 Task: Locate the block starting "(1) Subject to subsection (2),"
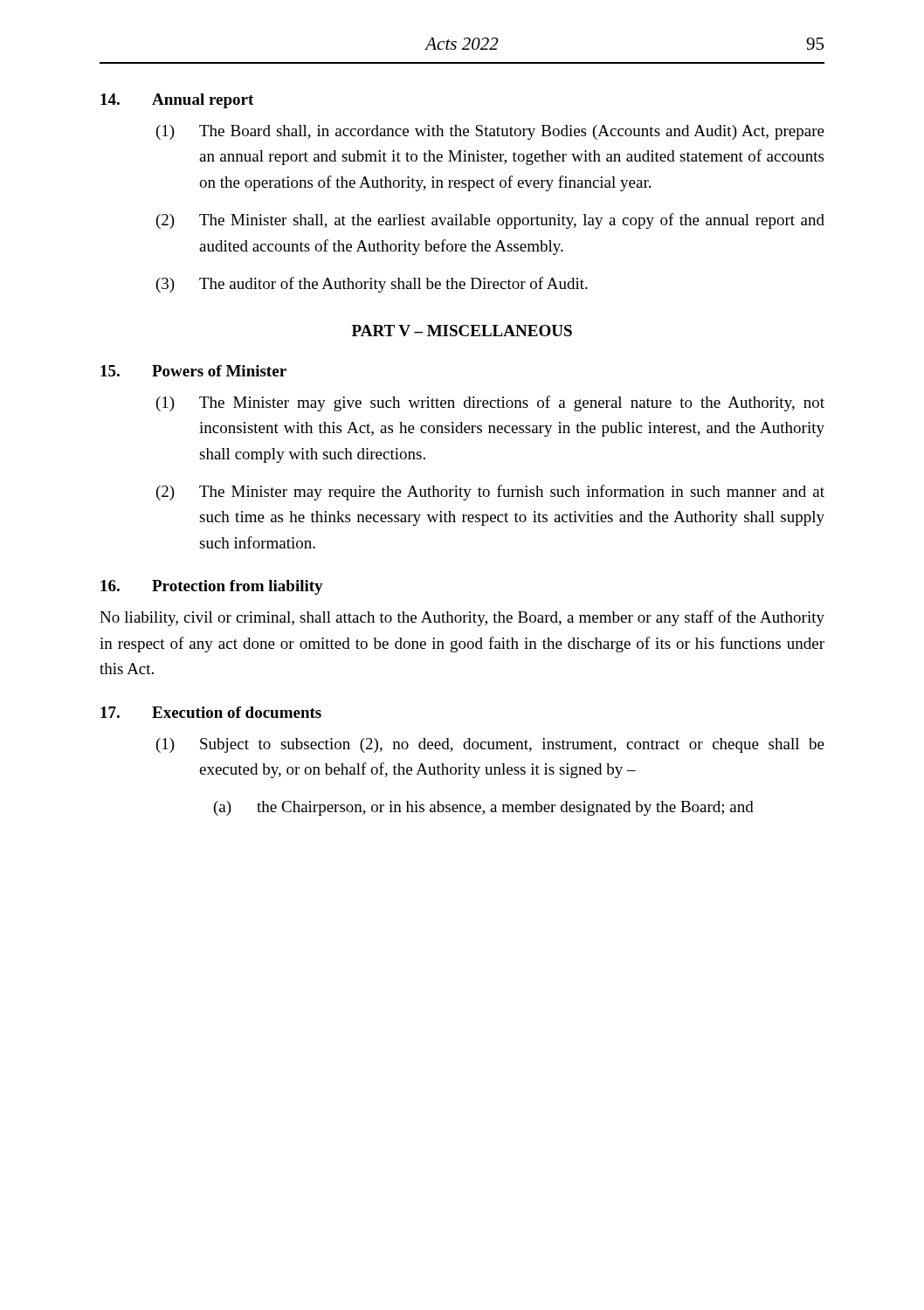tap(490, 756)
